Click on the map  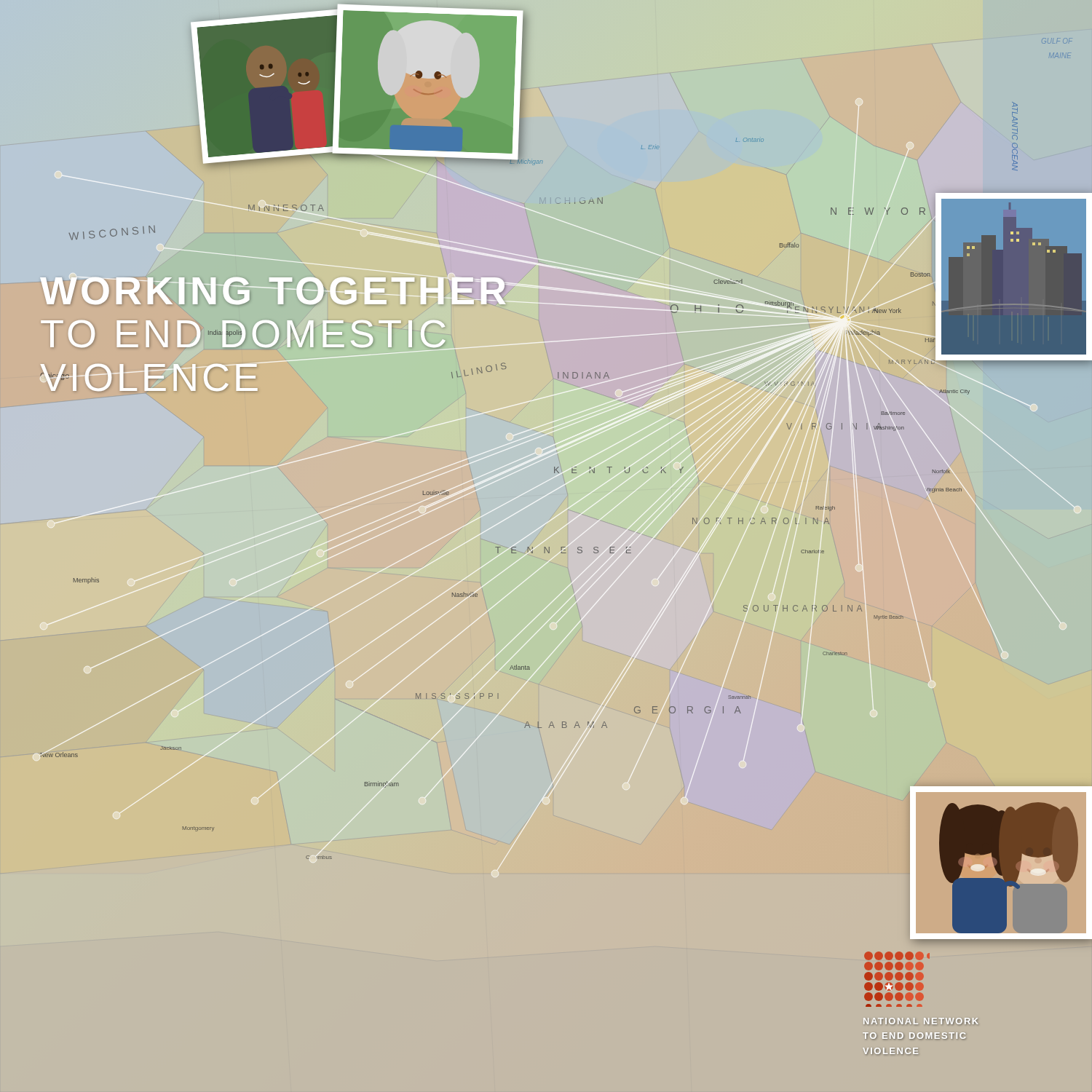coord(546,546)
